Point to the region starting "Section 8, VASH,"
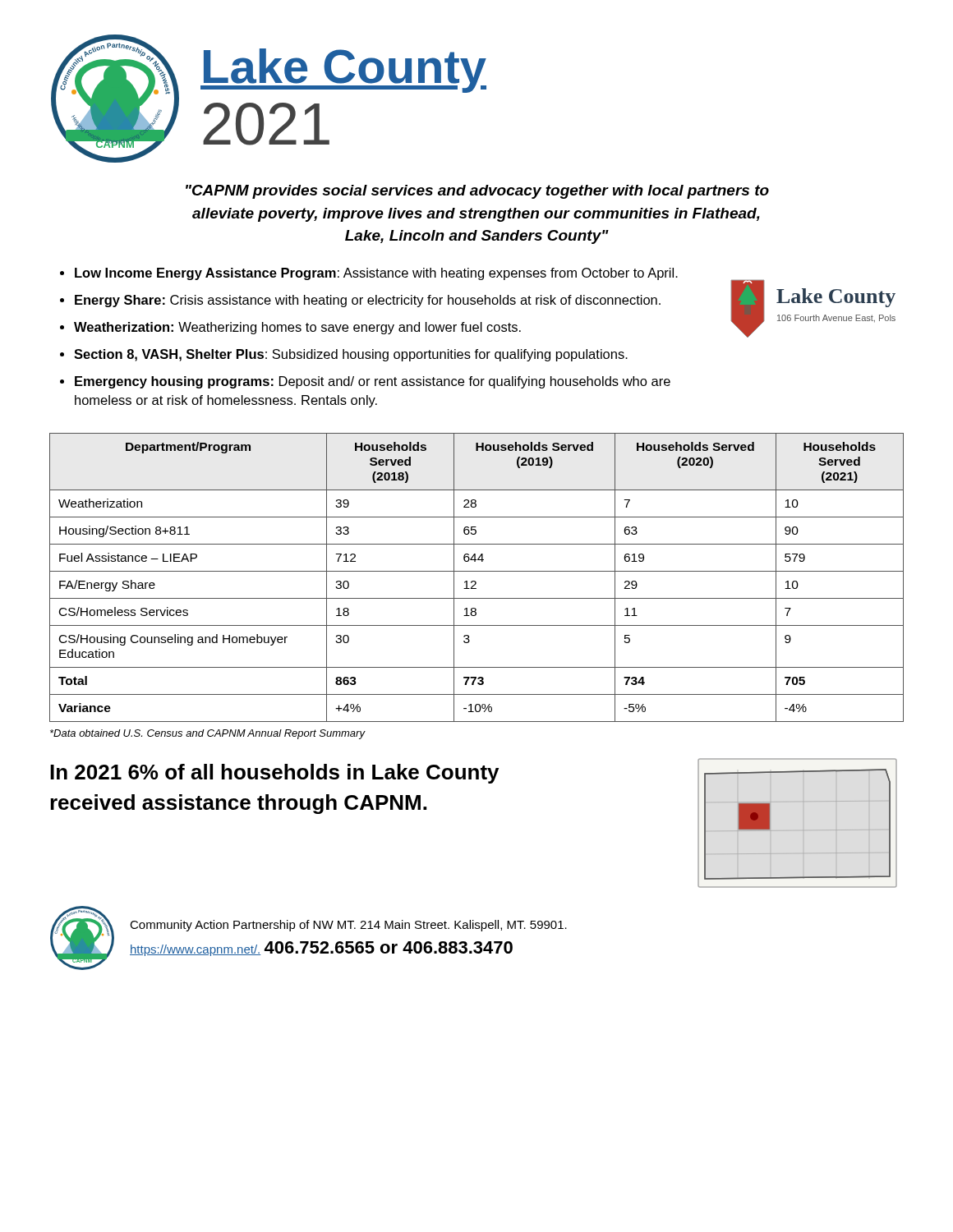 (351, 354)
